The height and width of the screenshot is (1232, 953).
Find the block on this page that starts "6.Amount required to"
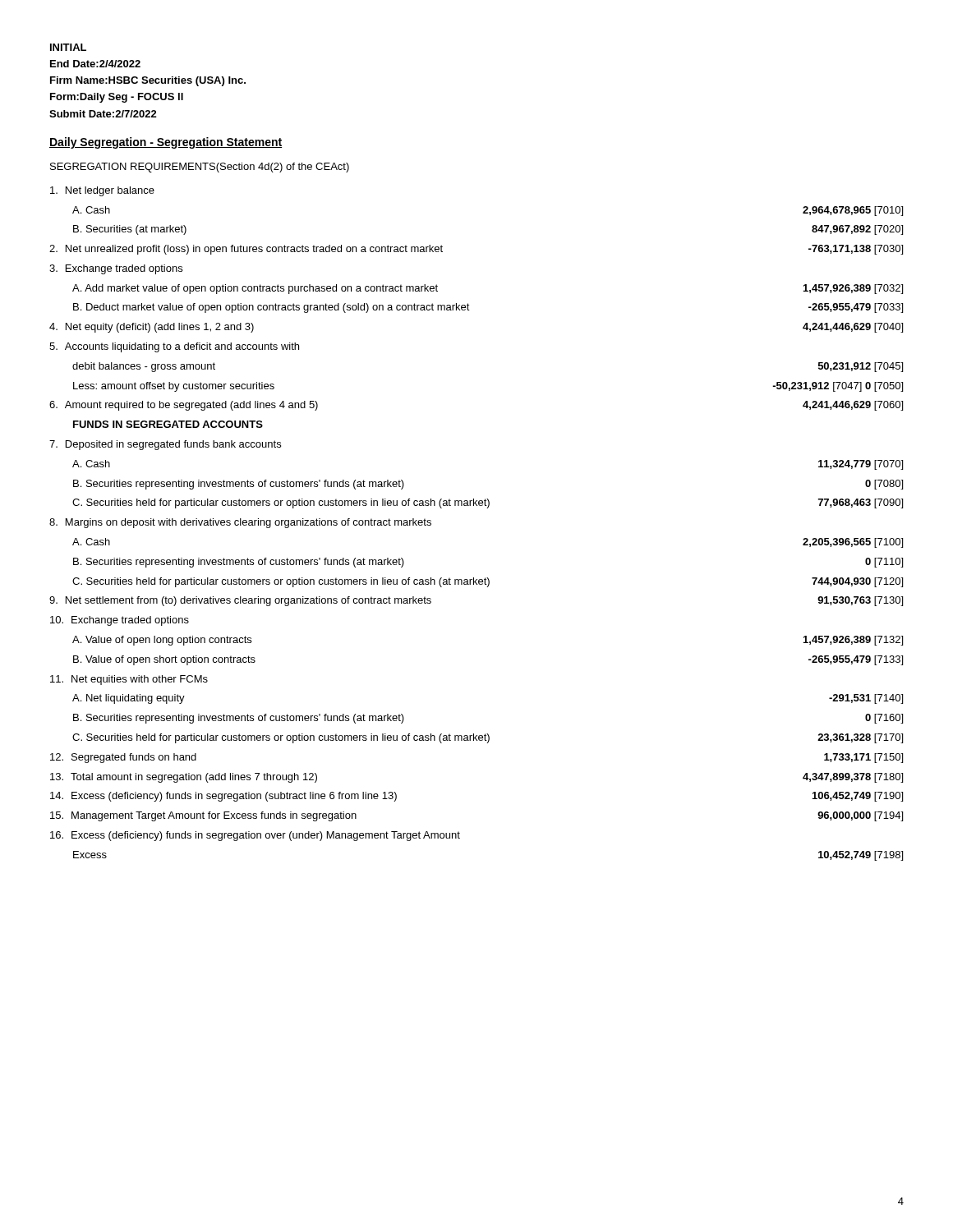coord(181,405)
